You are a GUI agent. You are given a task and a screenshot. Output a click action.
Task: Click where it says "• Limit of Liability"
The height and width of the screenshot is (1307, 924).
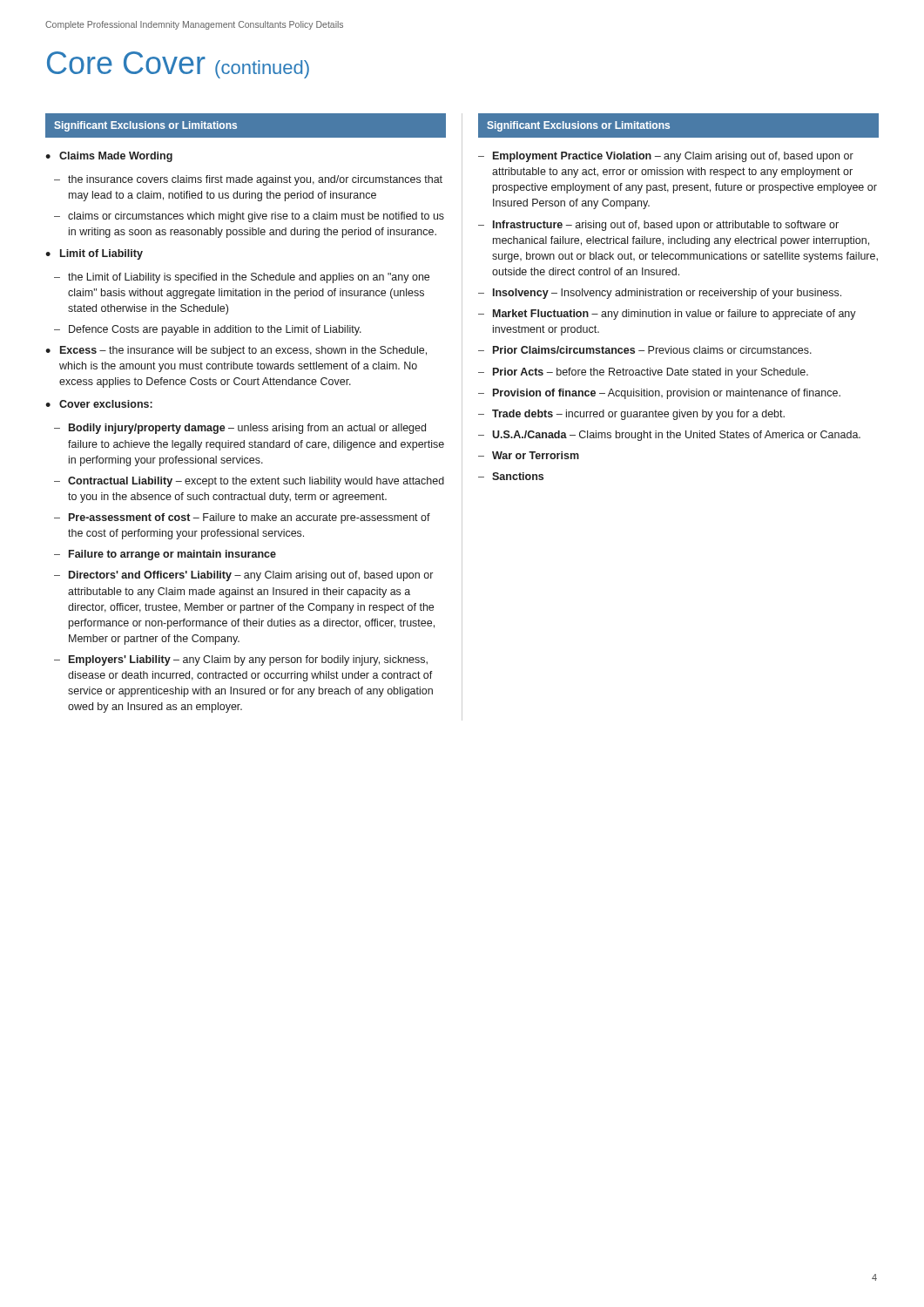94,254
